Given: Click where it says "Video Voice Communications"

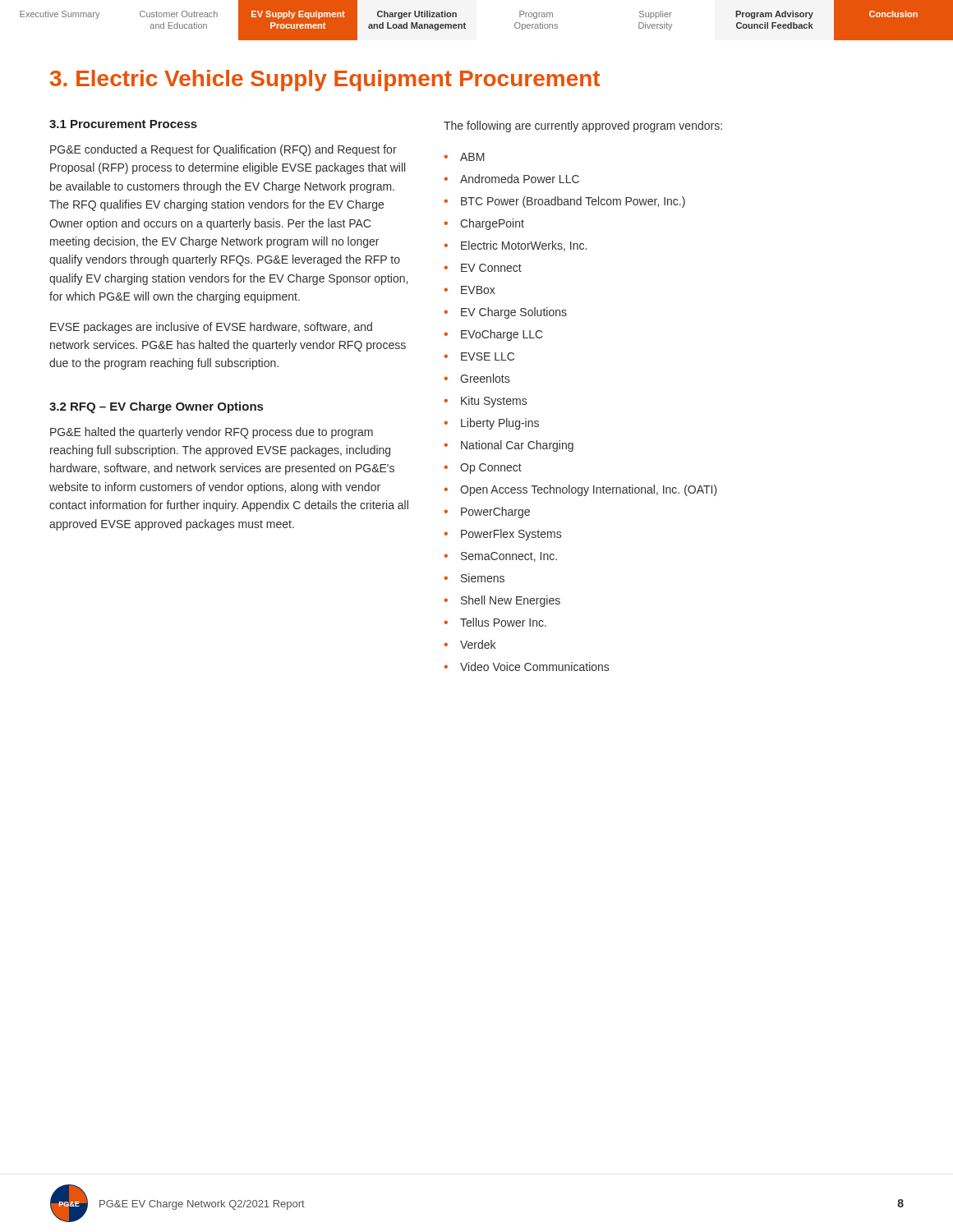Looking at the screenshot, I should coord(527,667).
